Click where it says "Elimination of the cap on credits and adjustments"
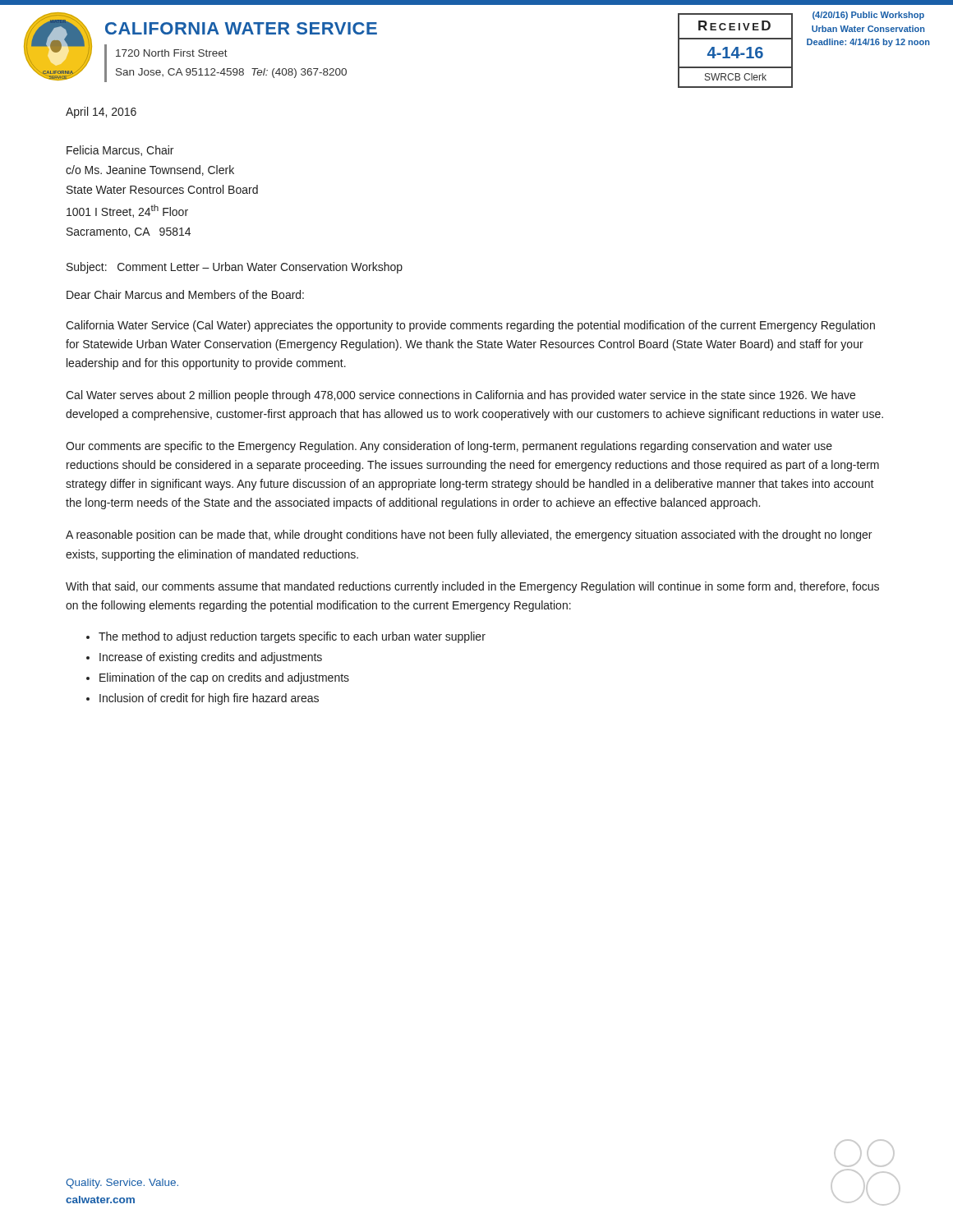953x1232 pixels. click(x=224, y=678)
